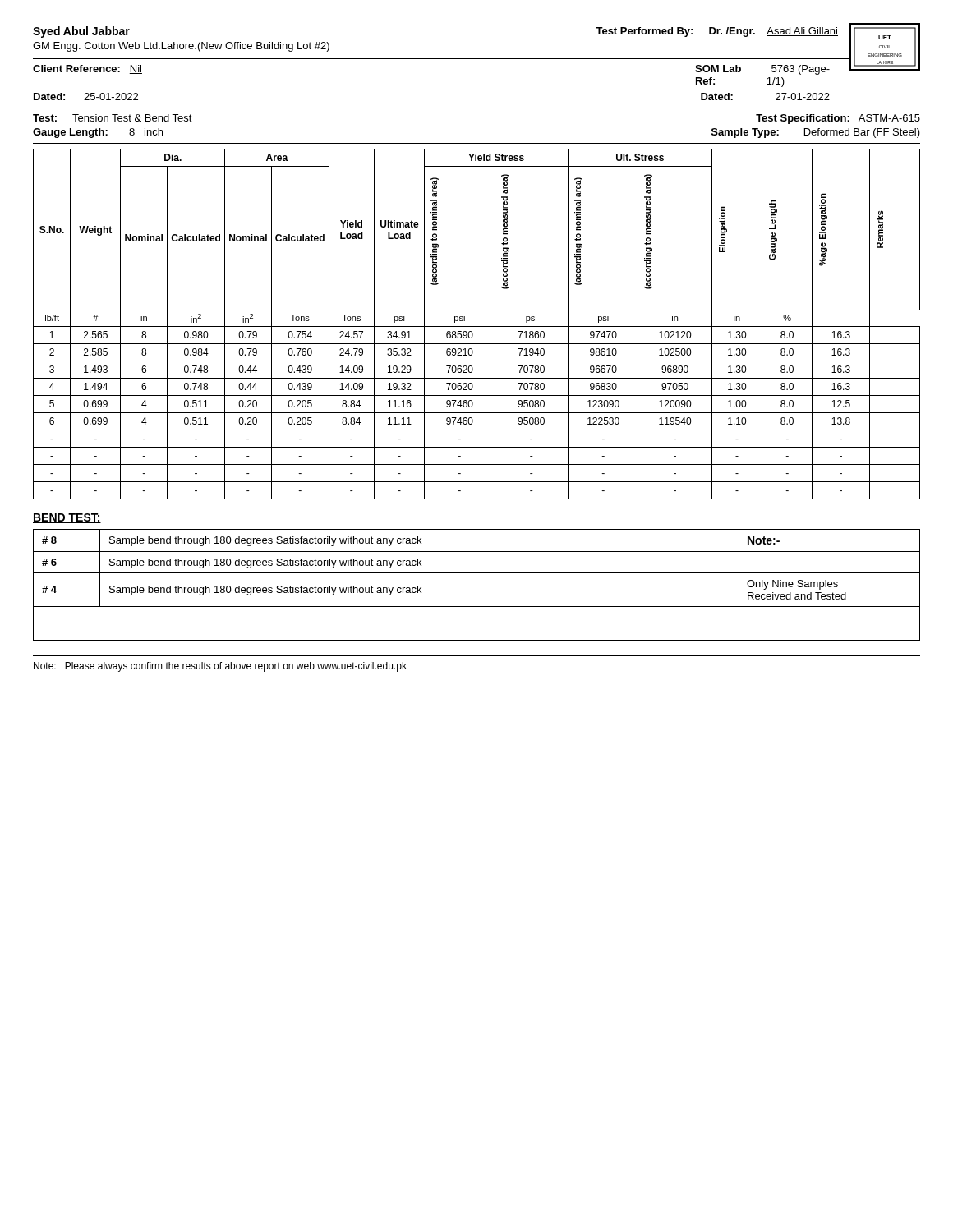The height and width of the screenshot is (1232, 953).
Task: Select the table that reads "Ultimate Load"
Action: [476, 324]
